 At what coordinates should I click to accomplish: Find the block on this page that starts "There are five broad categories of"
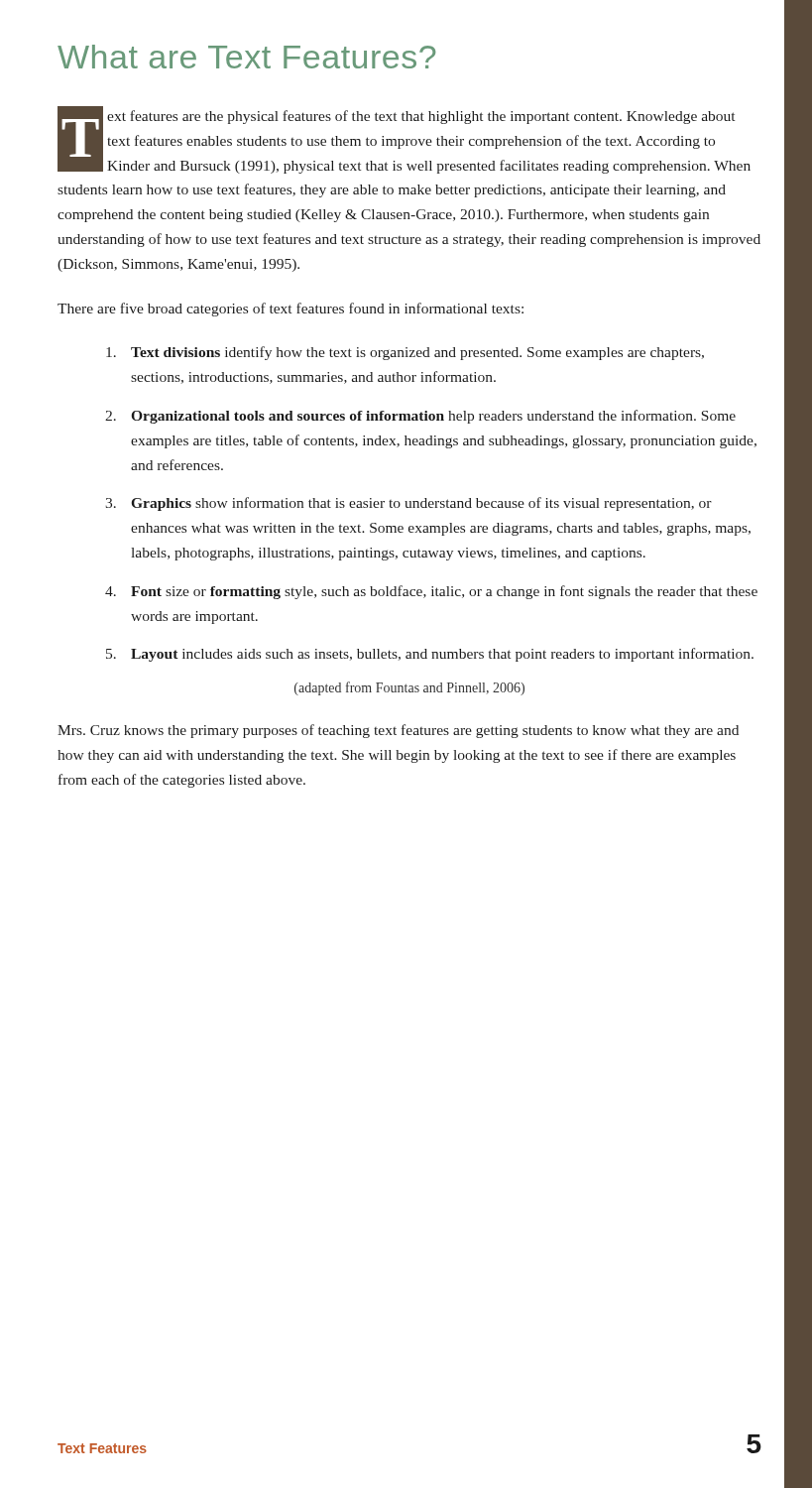click(x=291, y=308)
